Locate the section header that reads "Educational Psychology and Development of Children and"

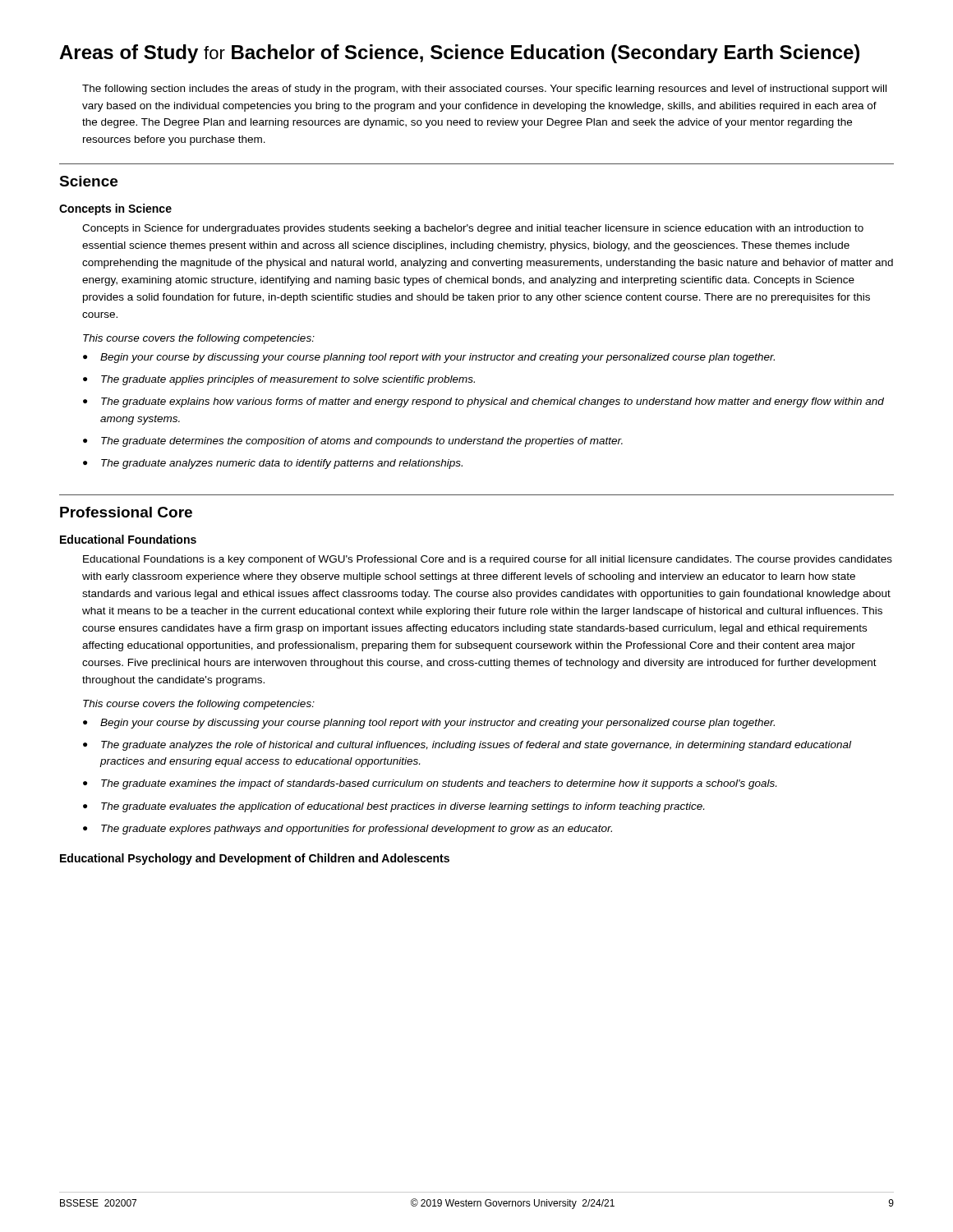click(x=254, y=858)
